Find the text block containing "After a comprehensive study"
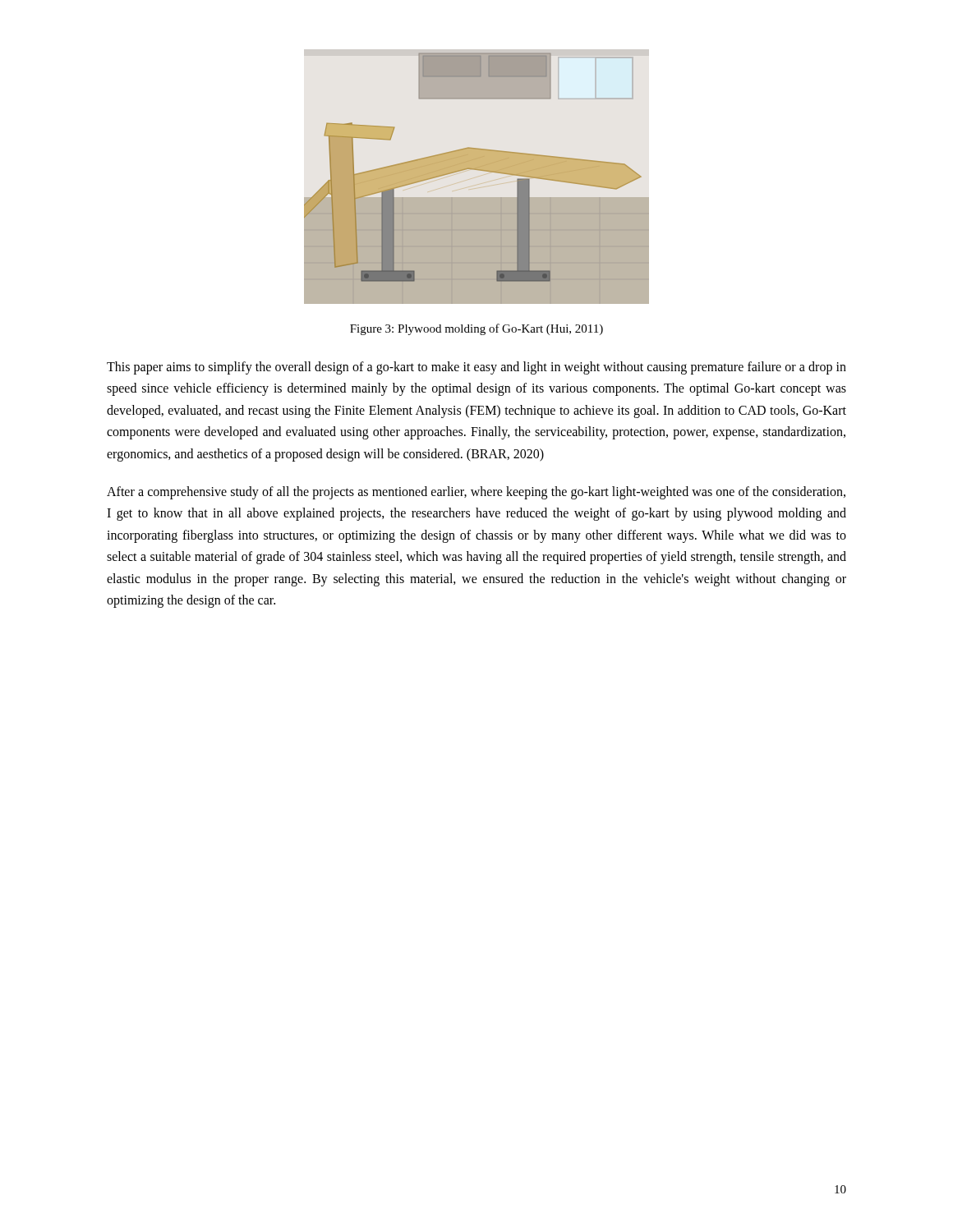Image resolution: width=953 pixels, height=1232 pixels. (x=476, y=546)
